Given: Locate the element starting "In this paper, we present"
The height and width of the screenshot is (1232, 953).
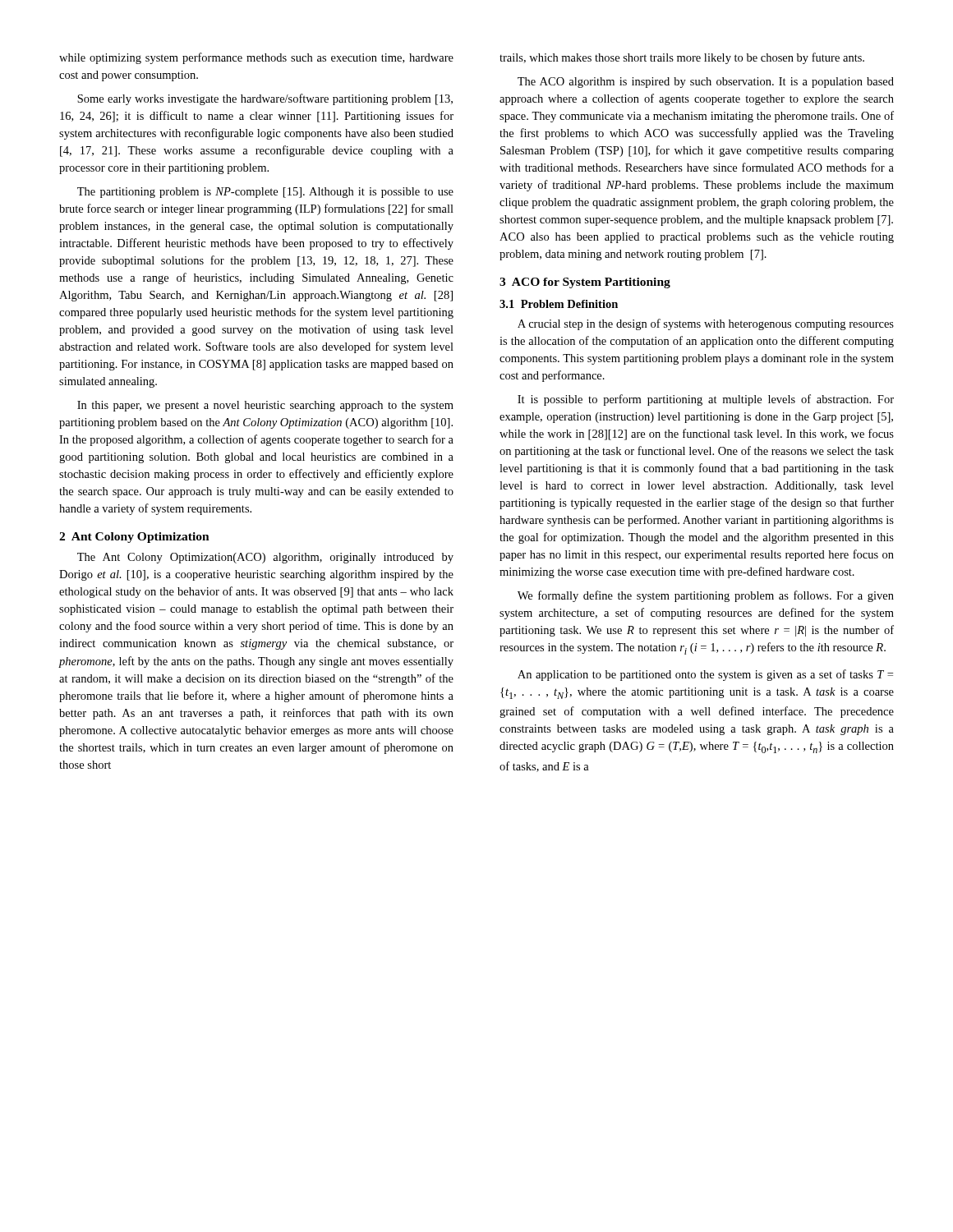Looking at the screenshot, I should point(256,457).
